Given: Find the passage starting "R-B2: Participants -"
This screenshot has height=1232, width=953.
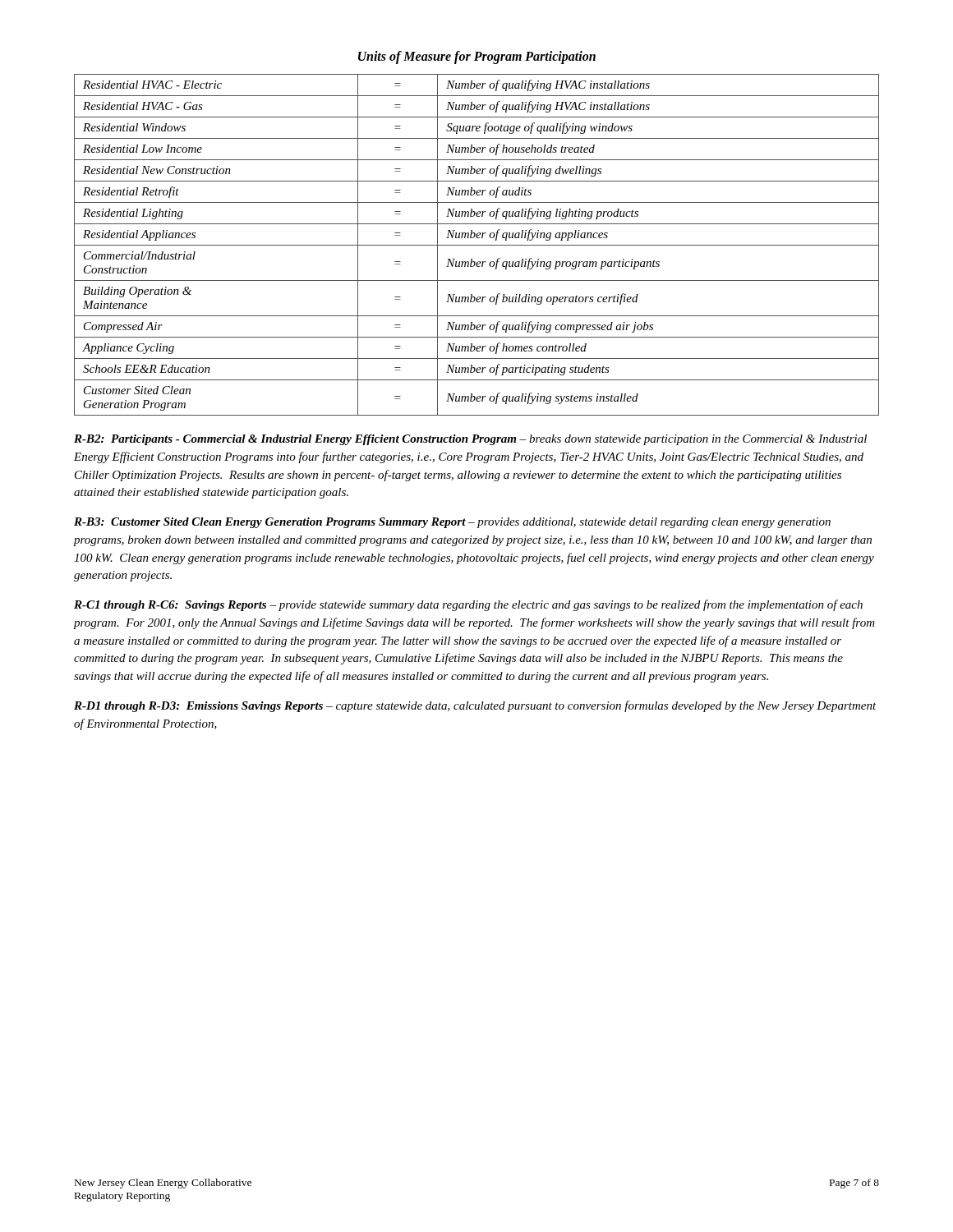Looking at the screenshot, I should point(470,465).
